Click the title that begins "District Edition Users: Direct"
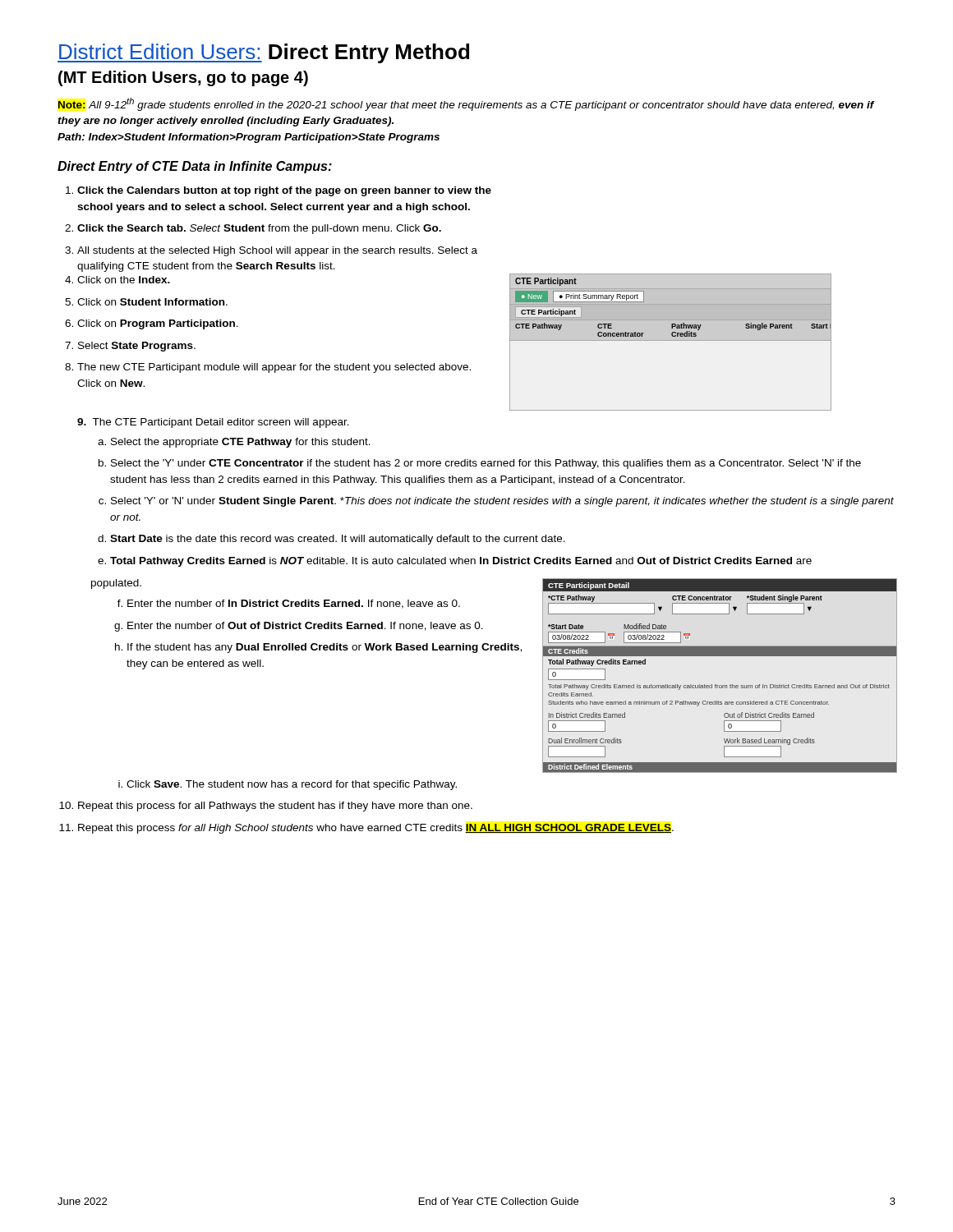953x1232 pixels. coord(476,52)
